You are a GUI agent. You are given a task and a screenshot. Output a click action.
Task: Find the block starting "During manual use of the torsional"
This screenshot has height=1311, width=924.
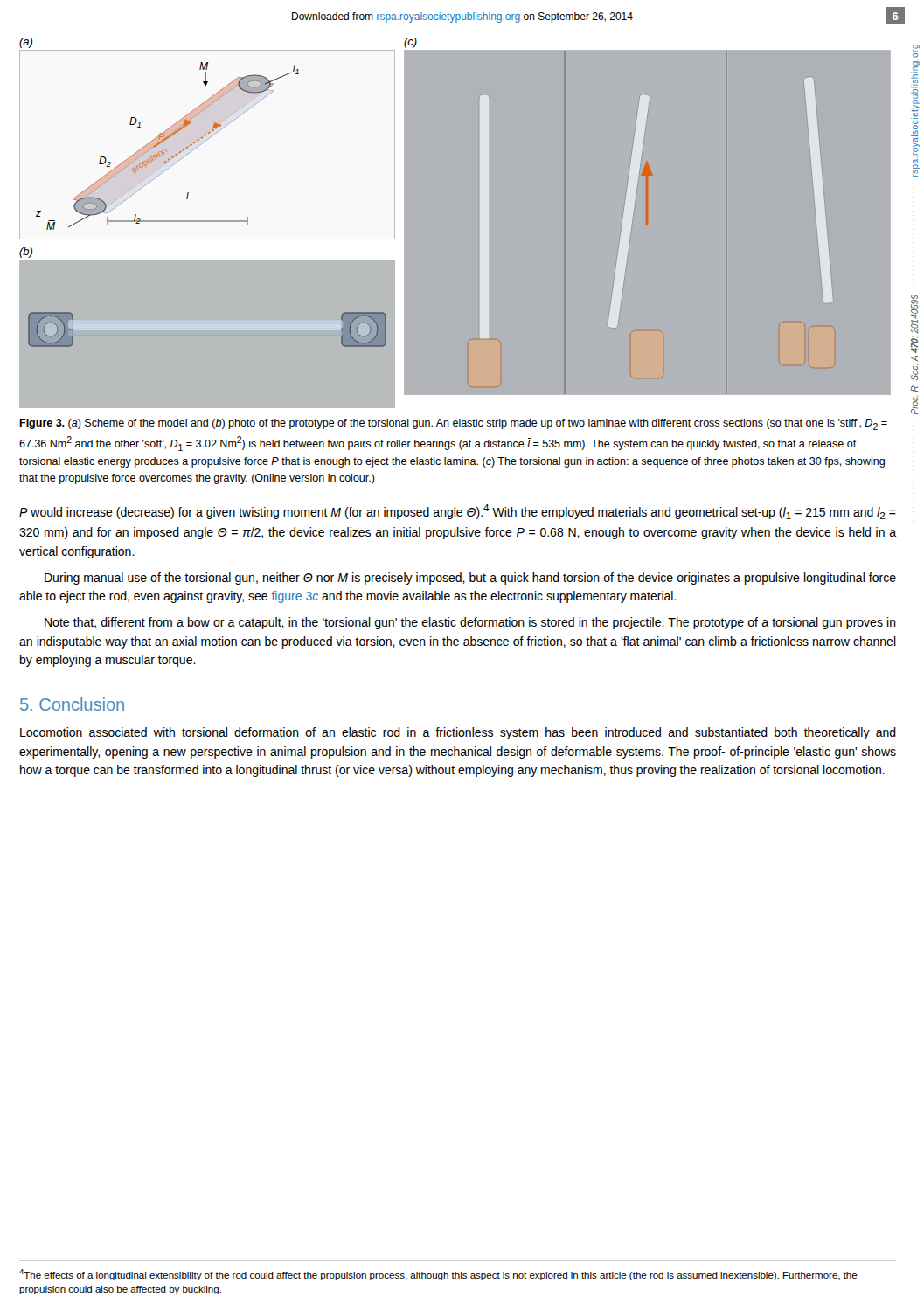tap(458, 587)
